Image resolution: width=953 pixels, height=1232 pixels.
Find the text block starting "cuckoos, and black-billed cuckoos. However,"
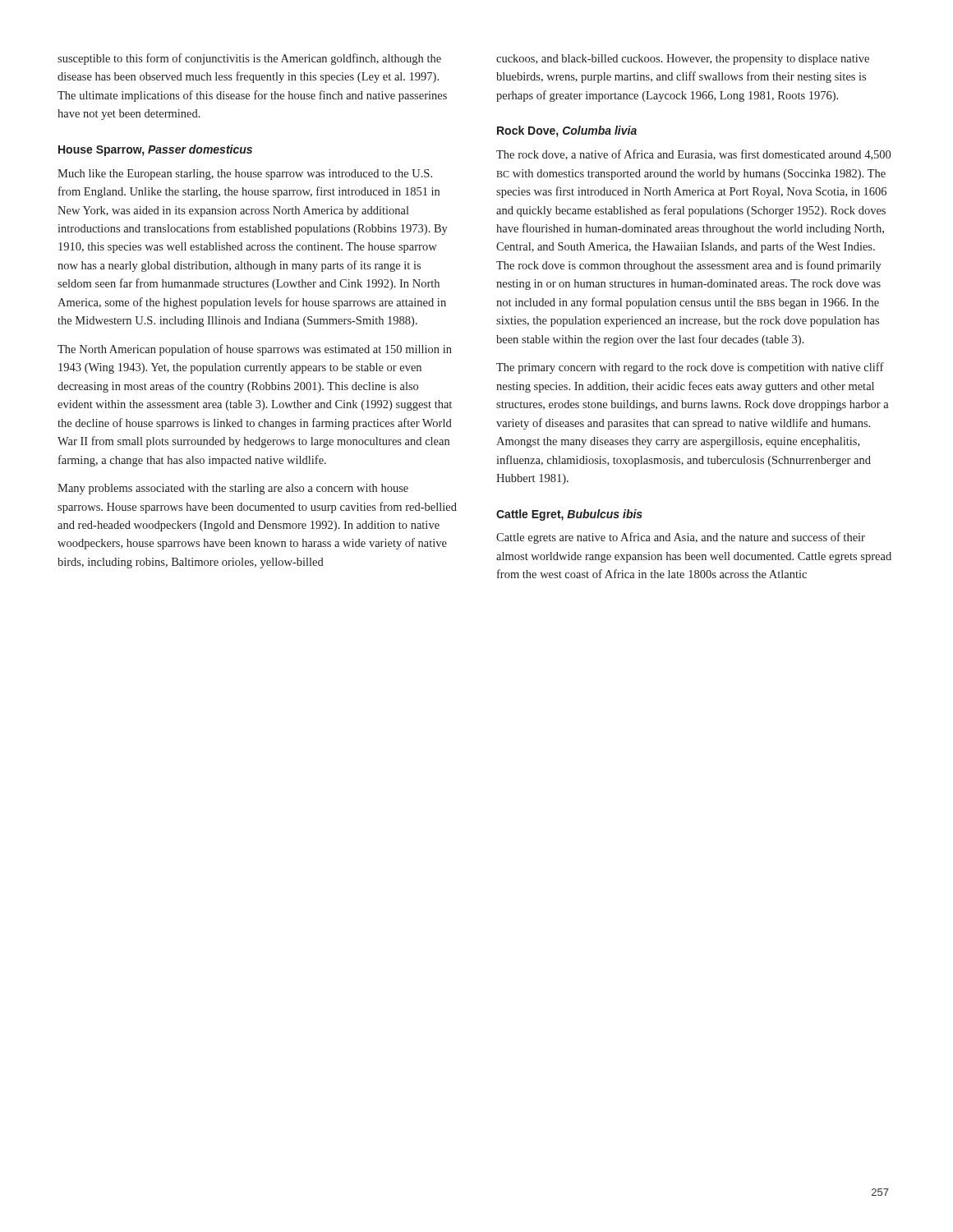(x=696, y=77)
